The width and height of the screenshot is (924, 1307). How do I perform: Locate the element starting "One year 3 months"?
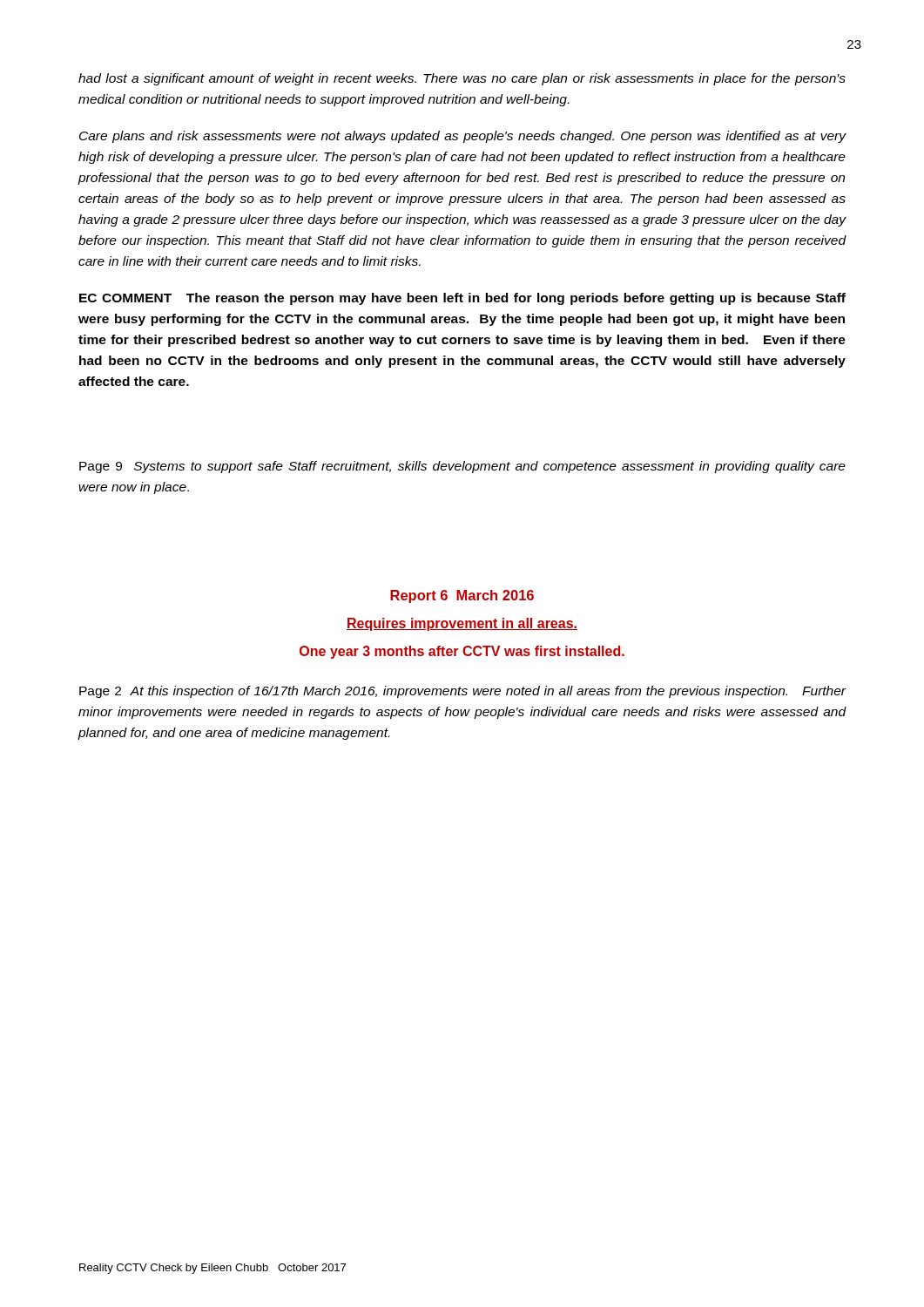(462, 652)
